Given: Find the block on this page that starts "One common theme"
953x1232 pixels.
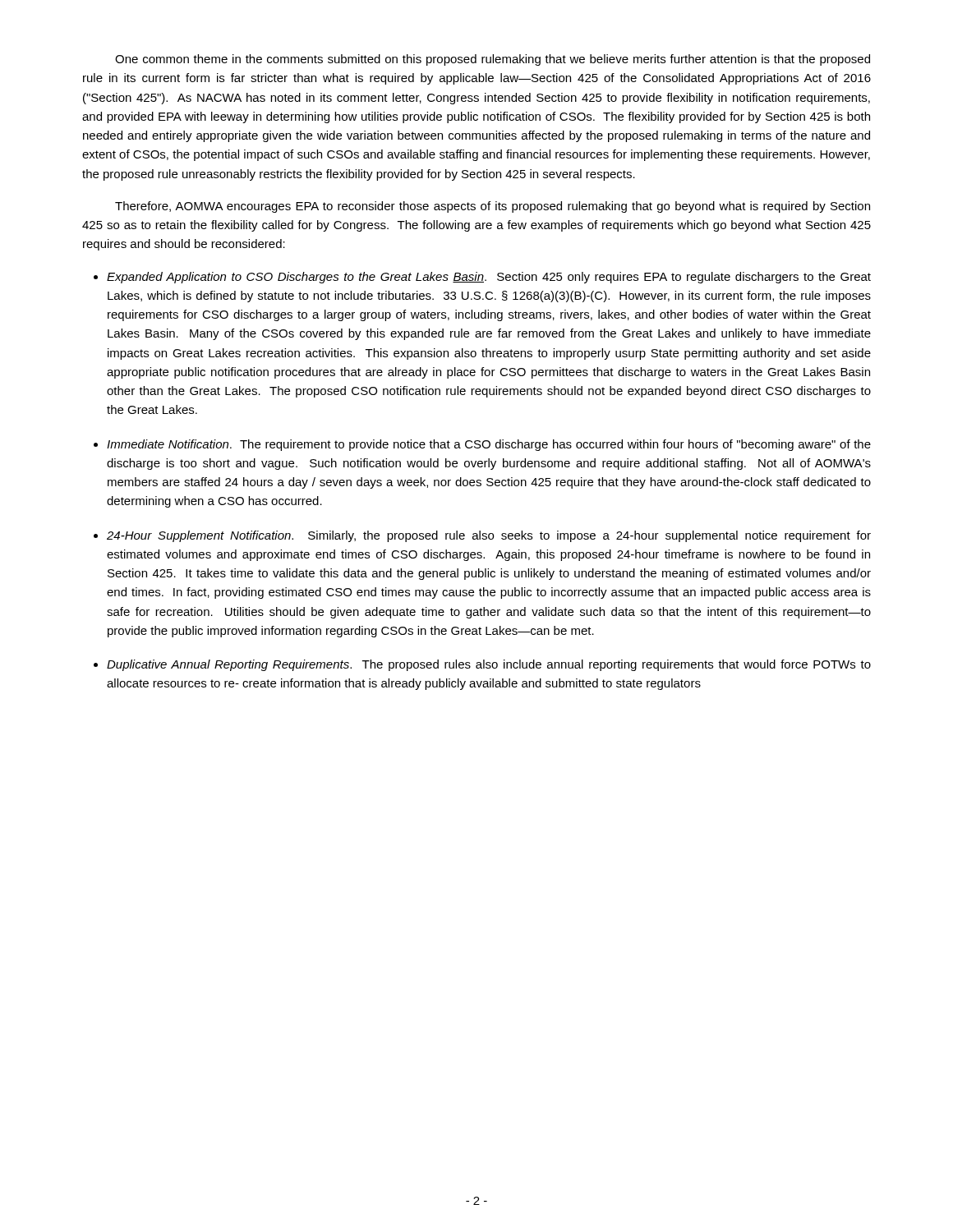Looking at the screenshot, I should pos(476,116).
